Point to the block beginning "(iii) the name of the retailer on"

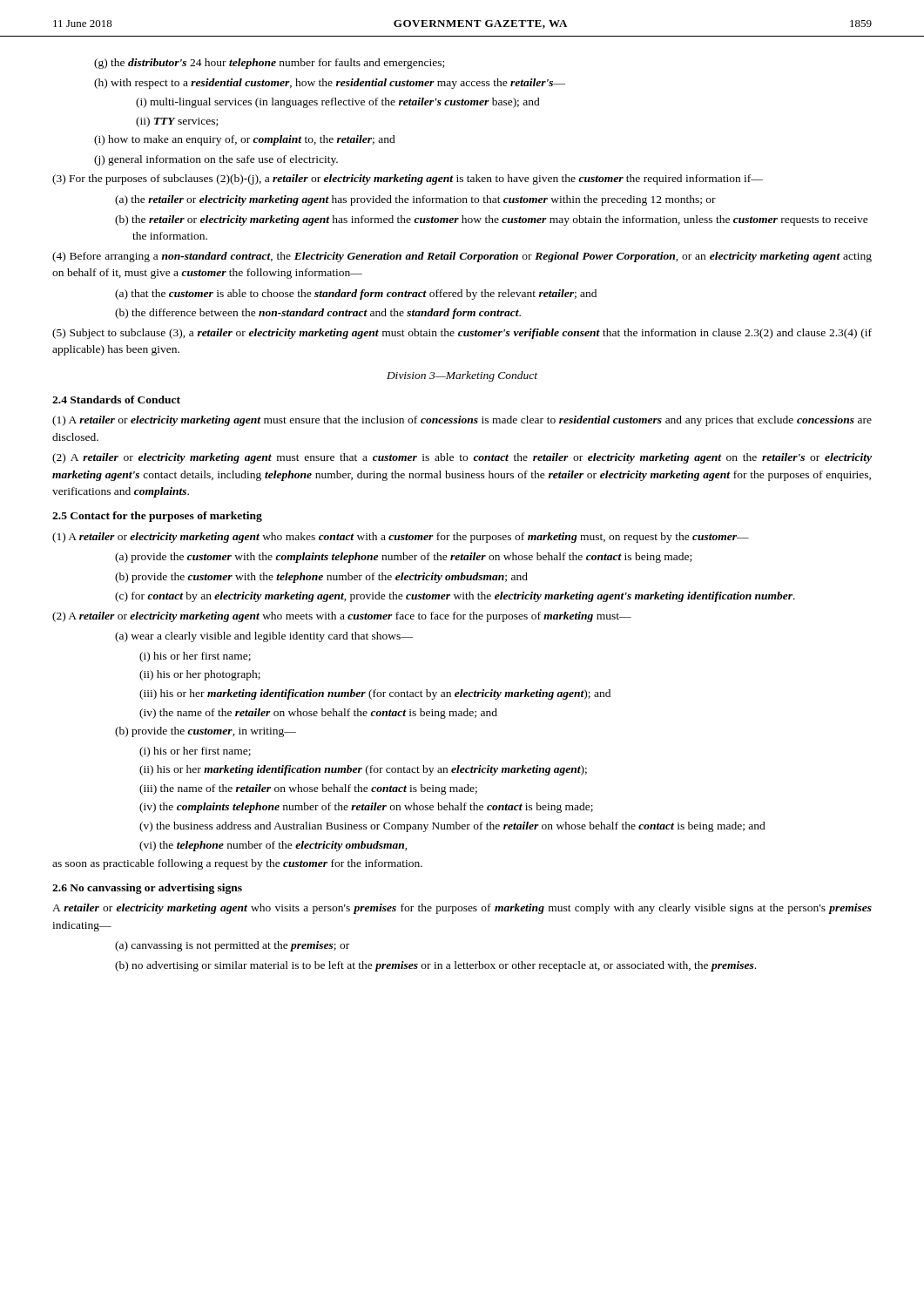click(x=309, y=788)
